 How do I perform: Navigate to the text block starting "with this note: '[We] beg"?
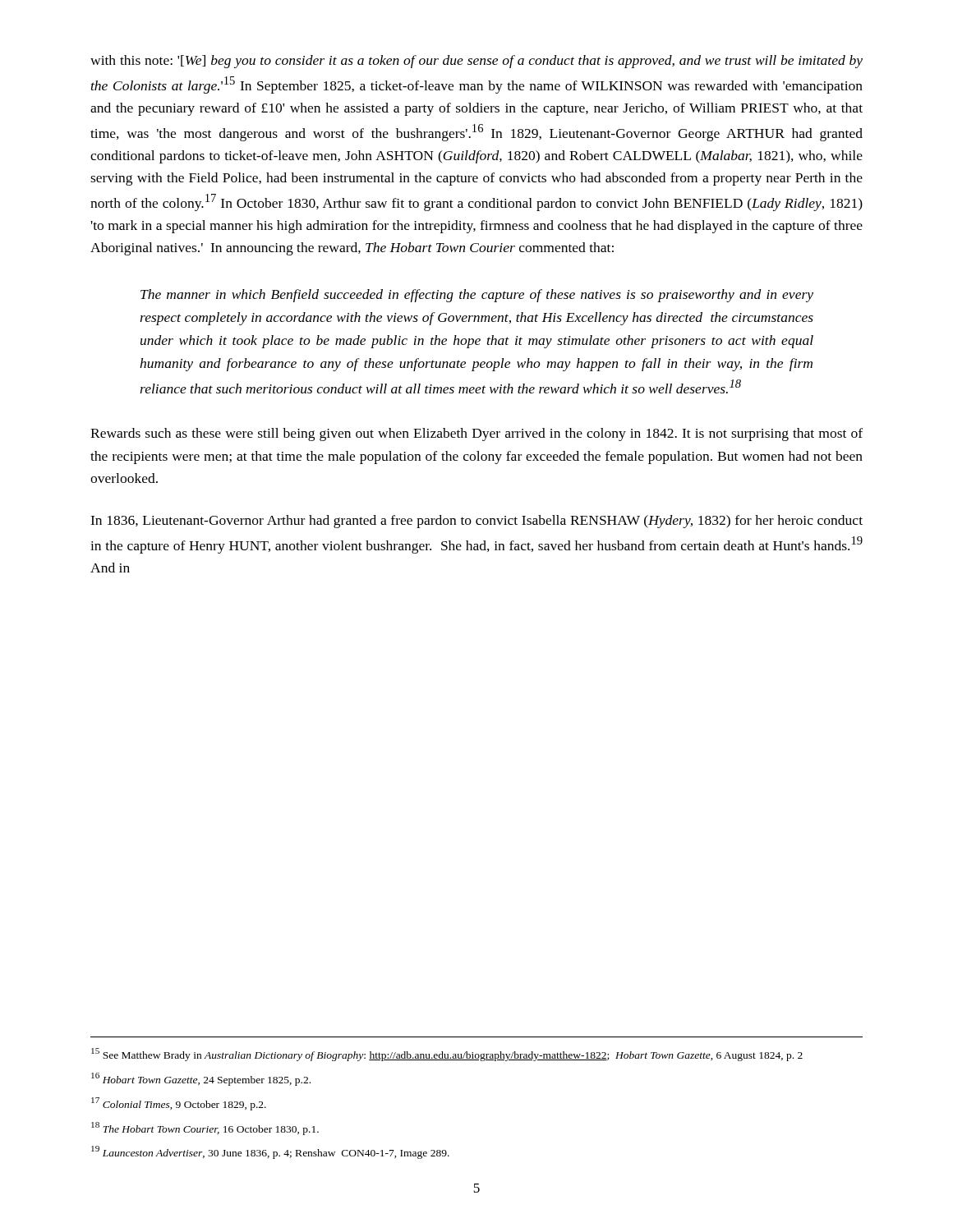pos(476,154)
